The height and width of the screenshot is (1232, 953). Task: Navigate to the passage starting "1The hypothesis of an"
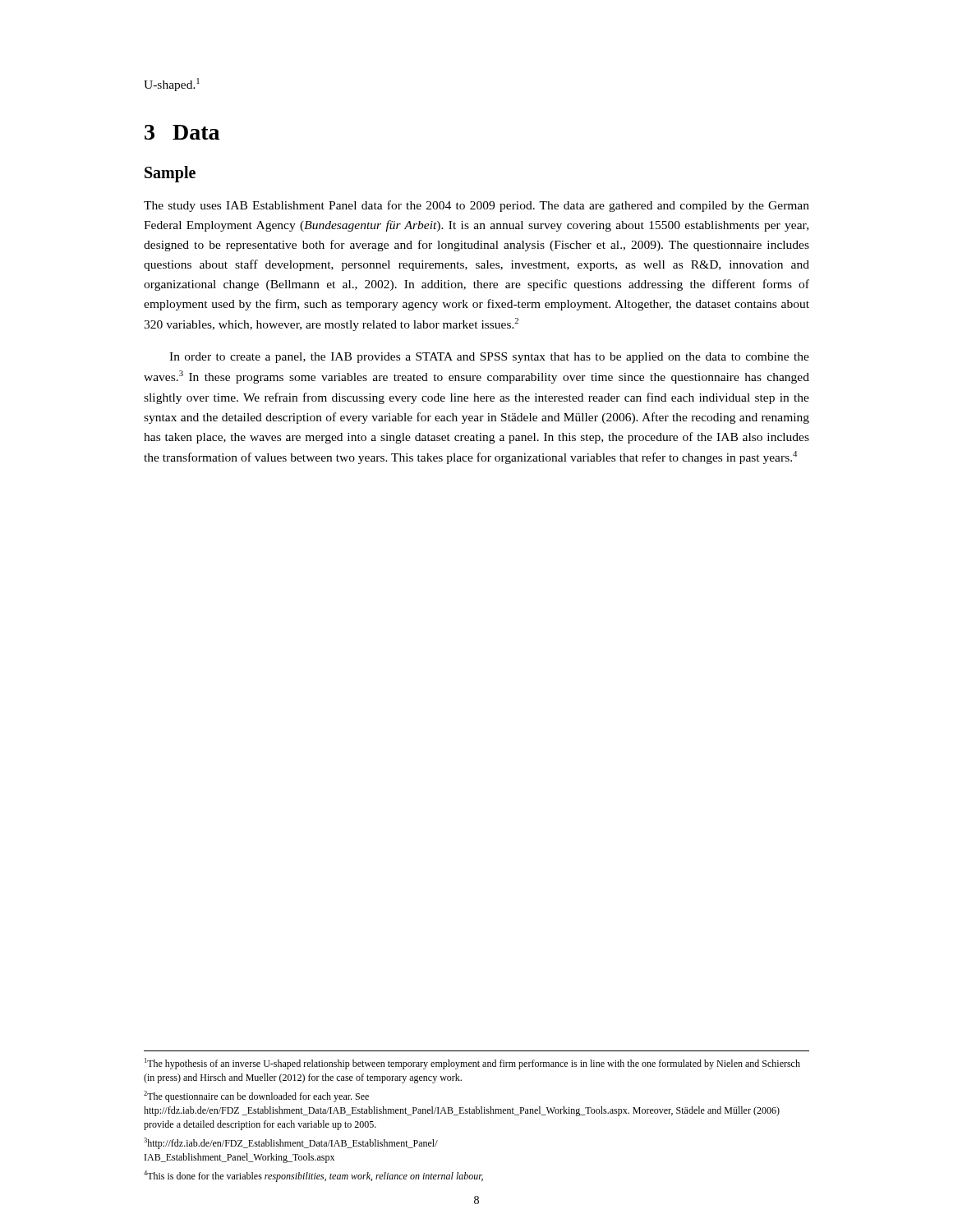(476, 1071)
